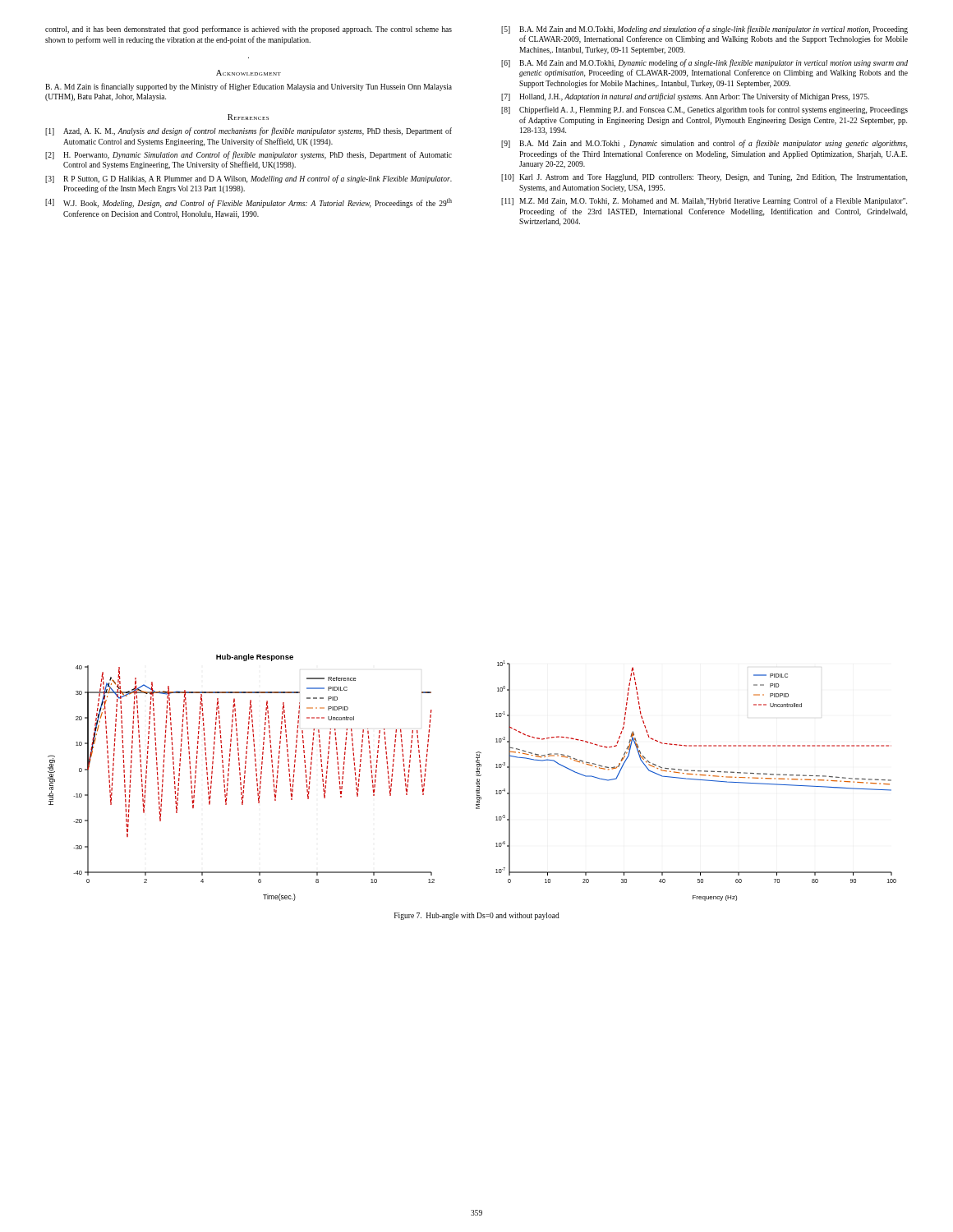Find the list item with the text "[1] Azad, A. K. M., Analysis"
The image size is (953, 1232).
[248, 137]
